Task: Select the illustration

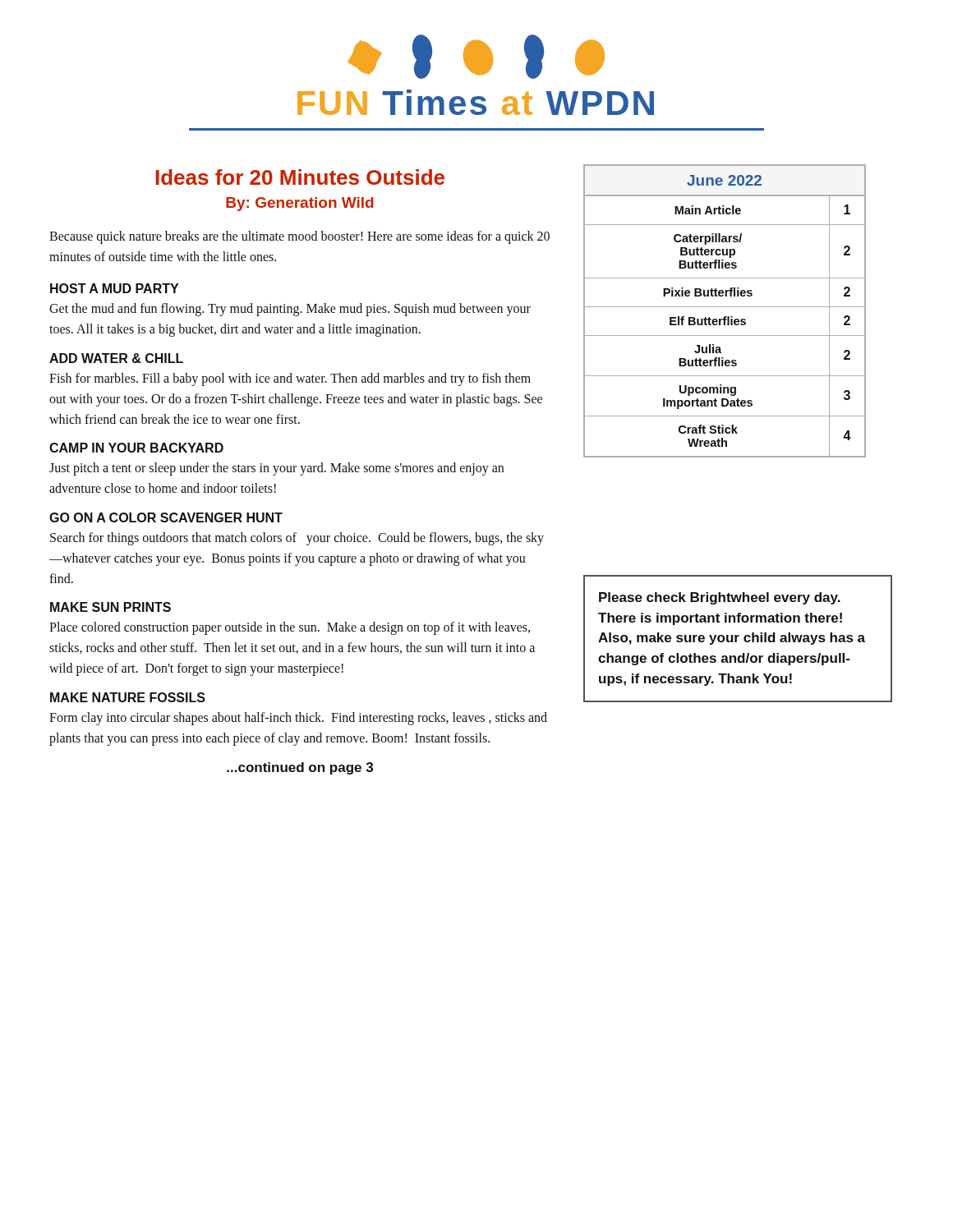Action: [476, 82]
